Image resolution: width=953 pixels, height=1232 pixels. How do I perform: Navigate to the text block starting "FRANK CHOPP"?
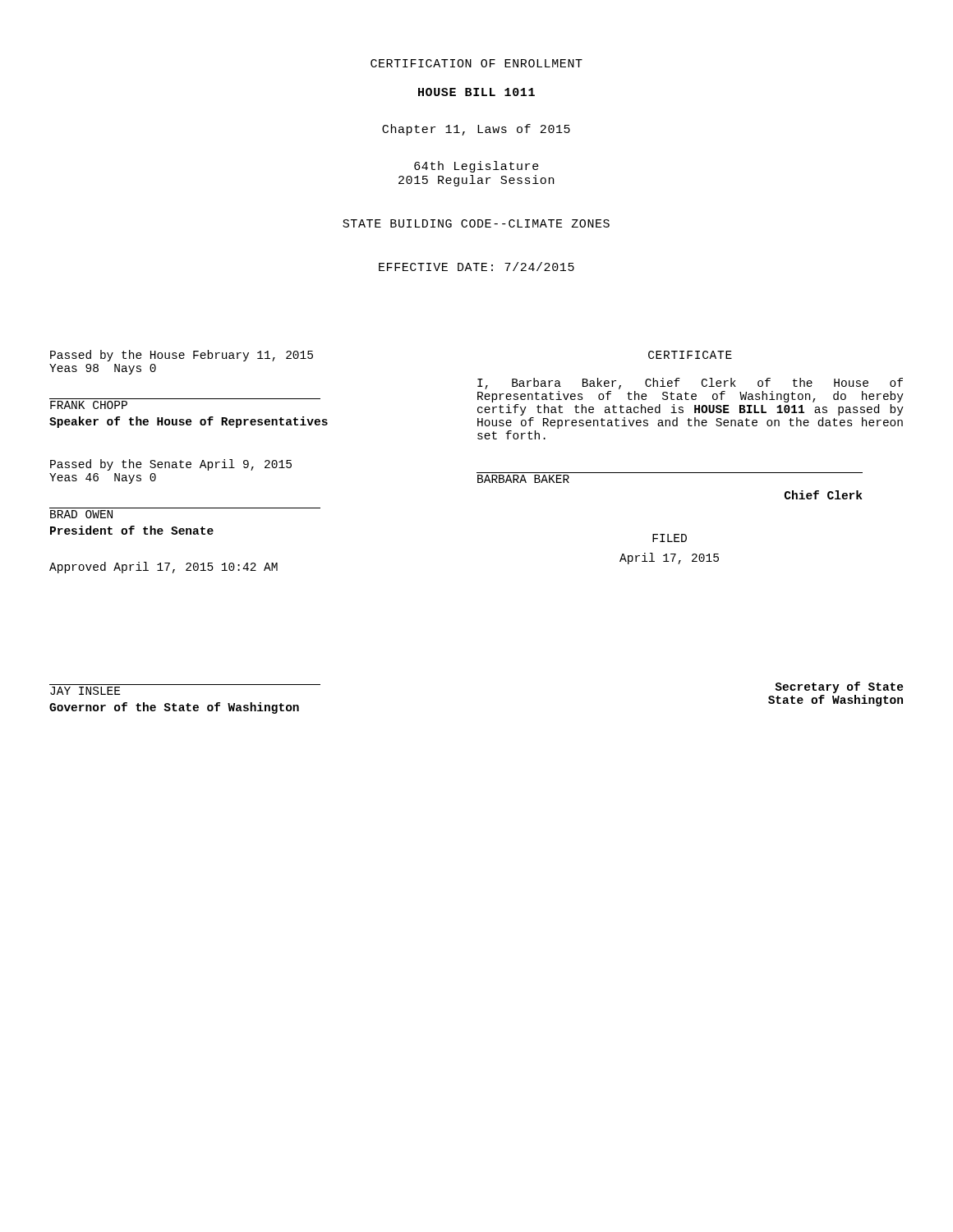coord(185,405)
